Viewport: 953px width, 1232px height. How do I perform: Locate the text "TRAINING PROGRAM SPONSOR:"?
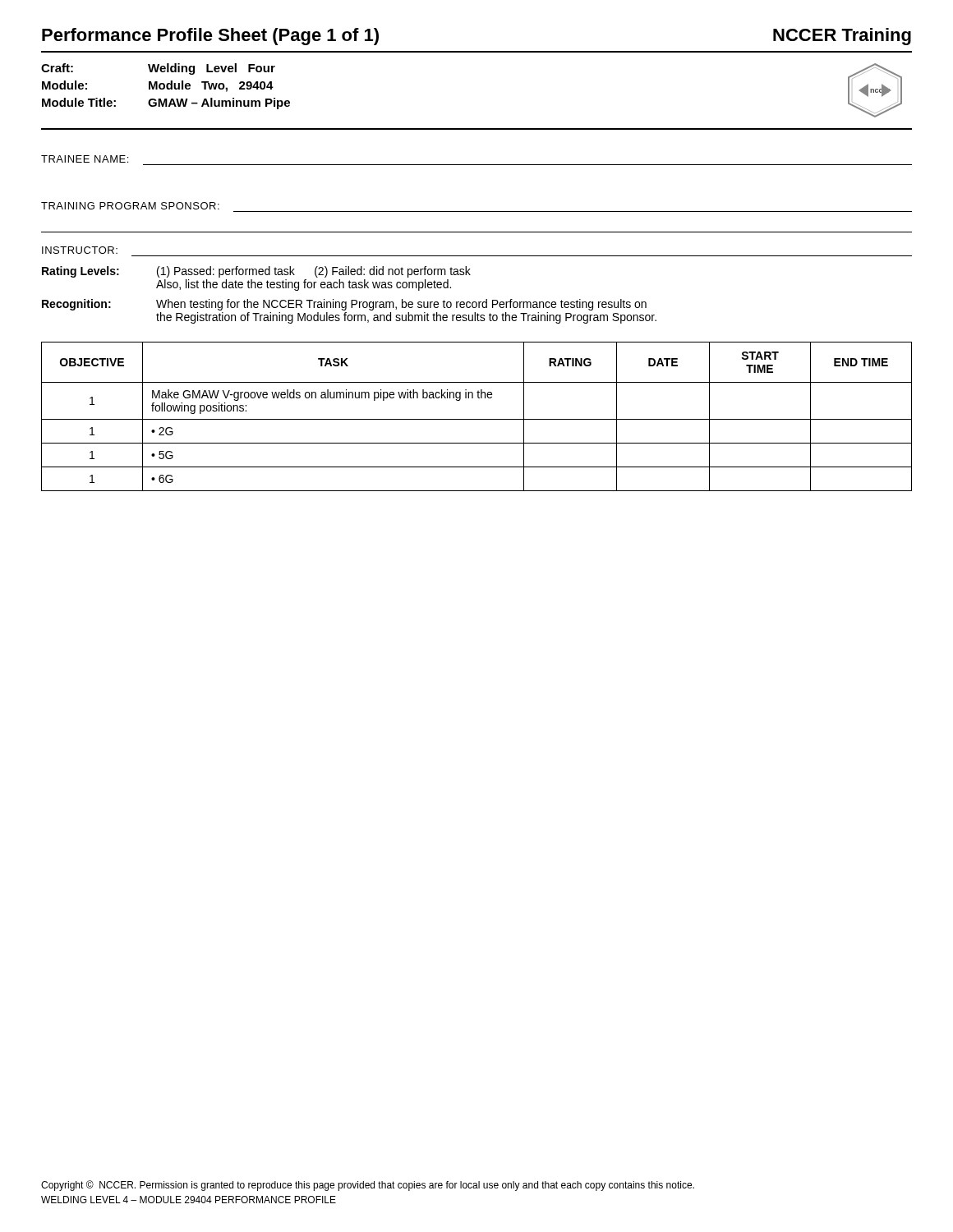click(x=476, y=204)
